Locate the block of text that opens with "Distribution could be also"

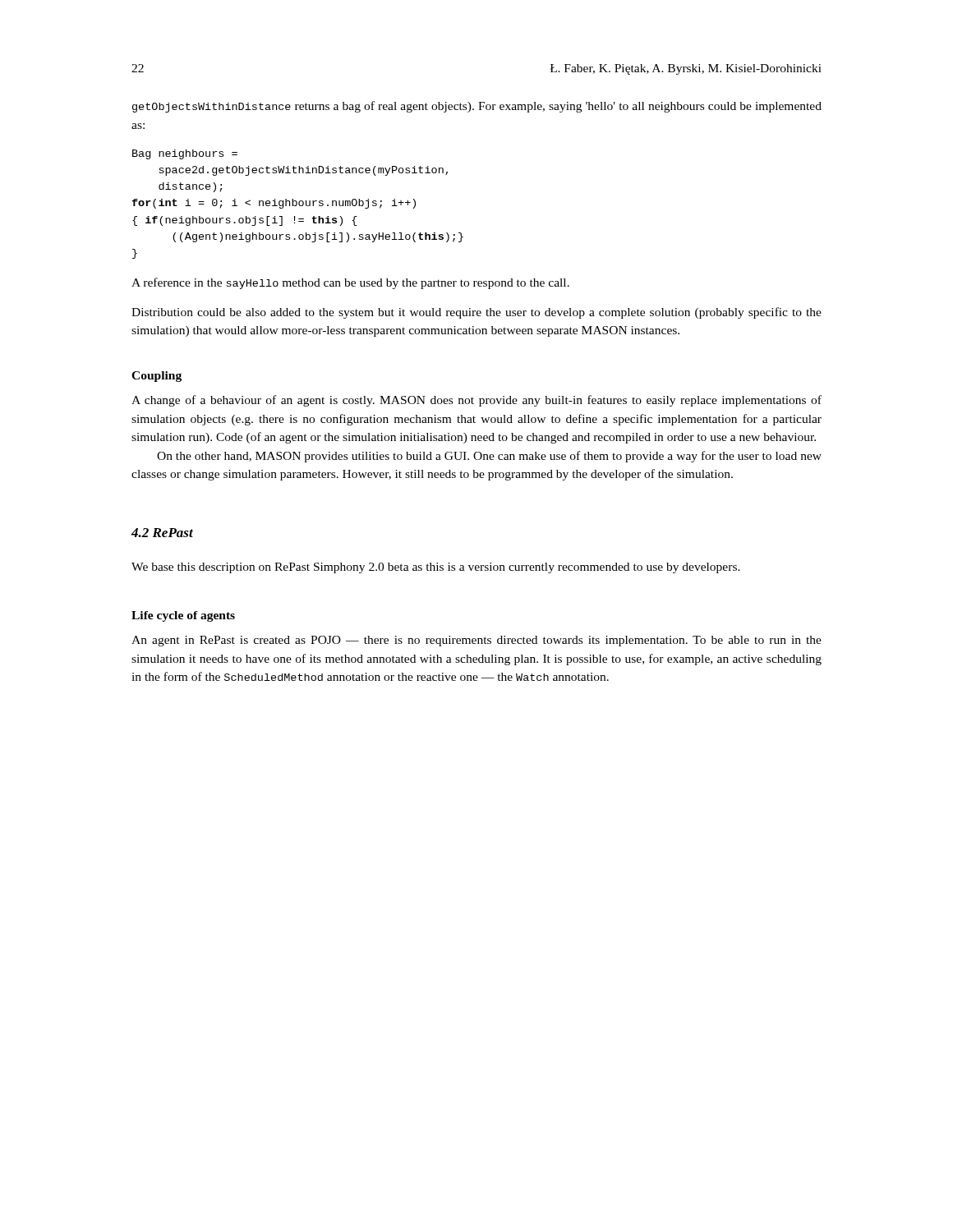pos(476,321)
